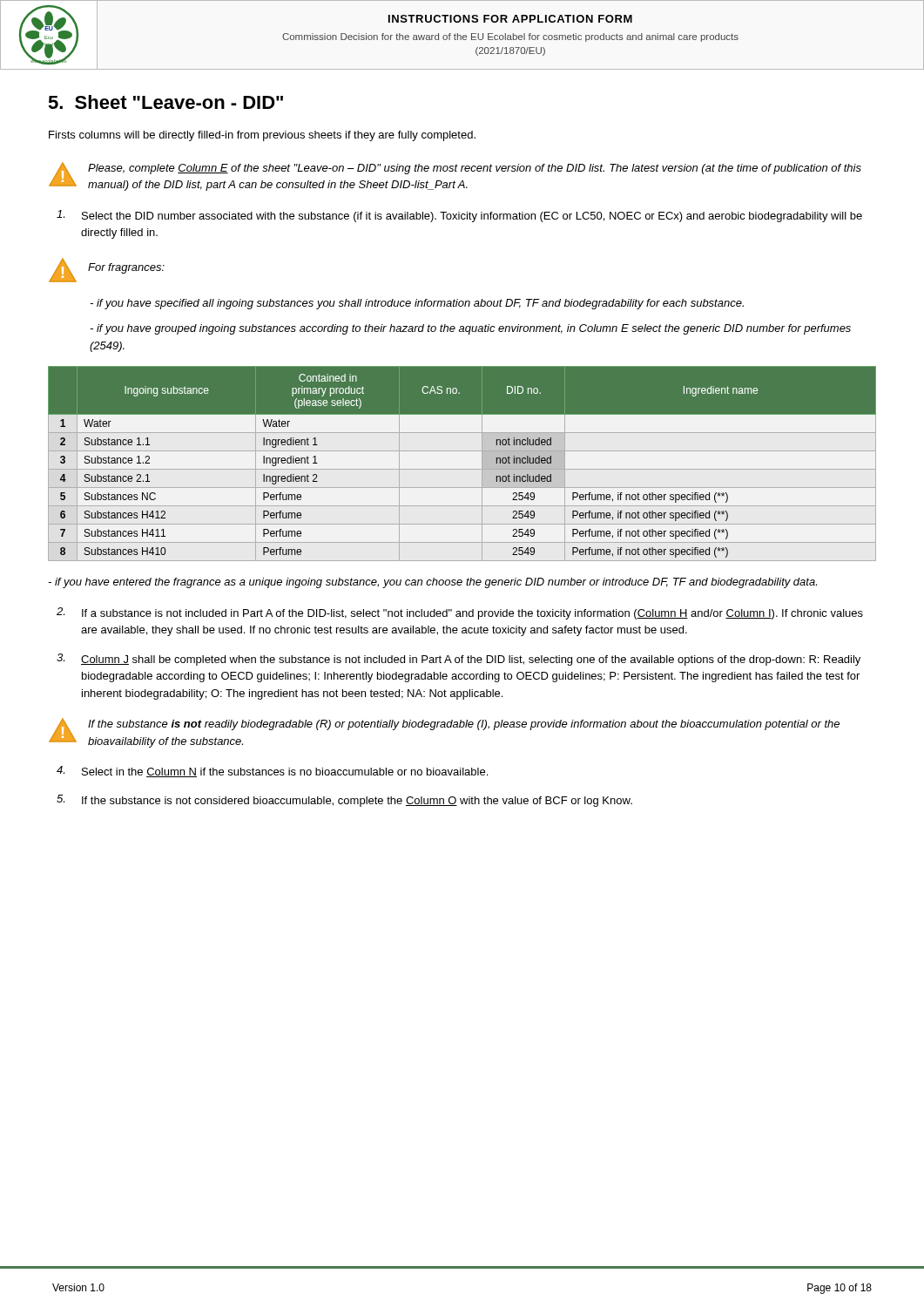Select the list item with the text "3. Column J shall be"
Screen dimensions: 1307x924
(466, 676)
